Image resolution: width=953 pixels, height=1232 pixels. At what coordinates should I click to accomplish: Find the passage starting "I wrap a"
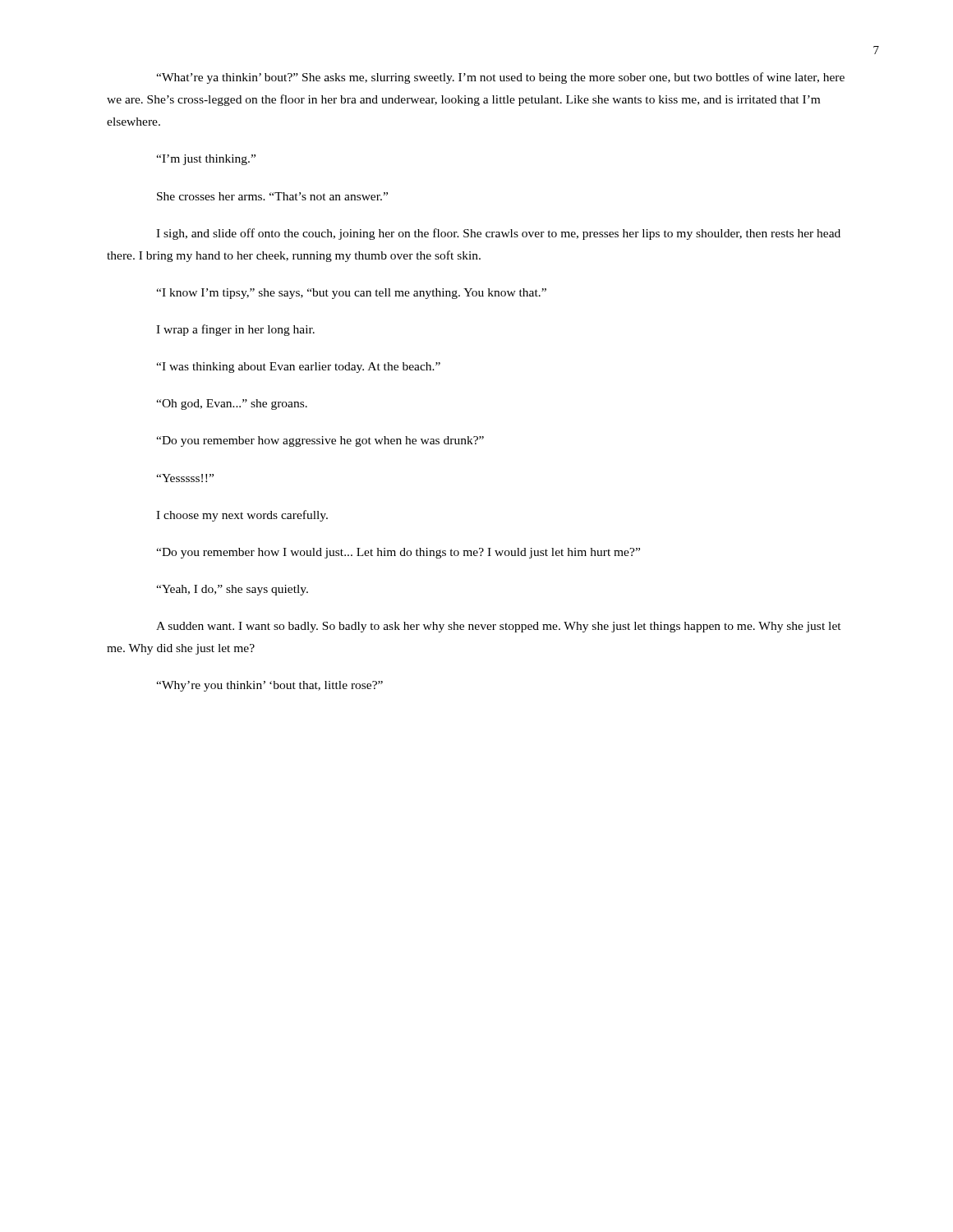tap(235, 330)
